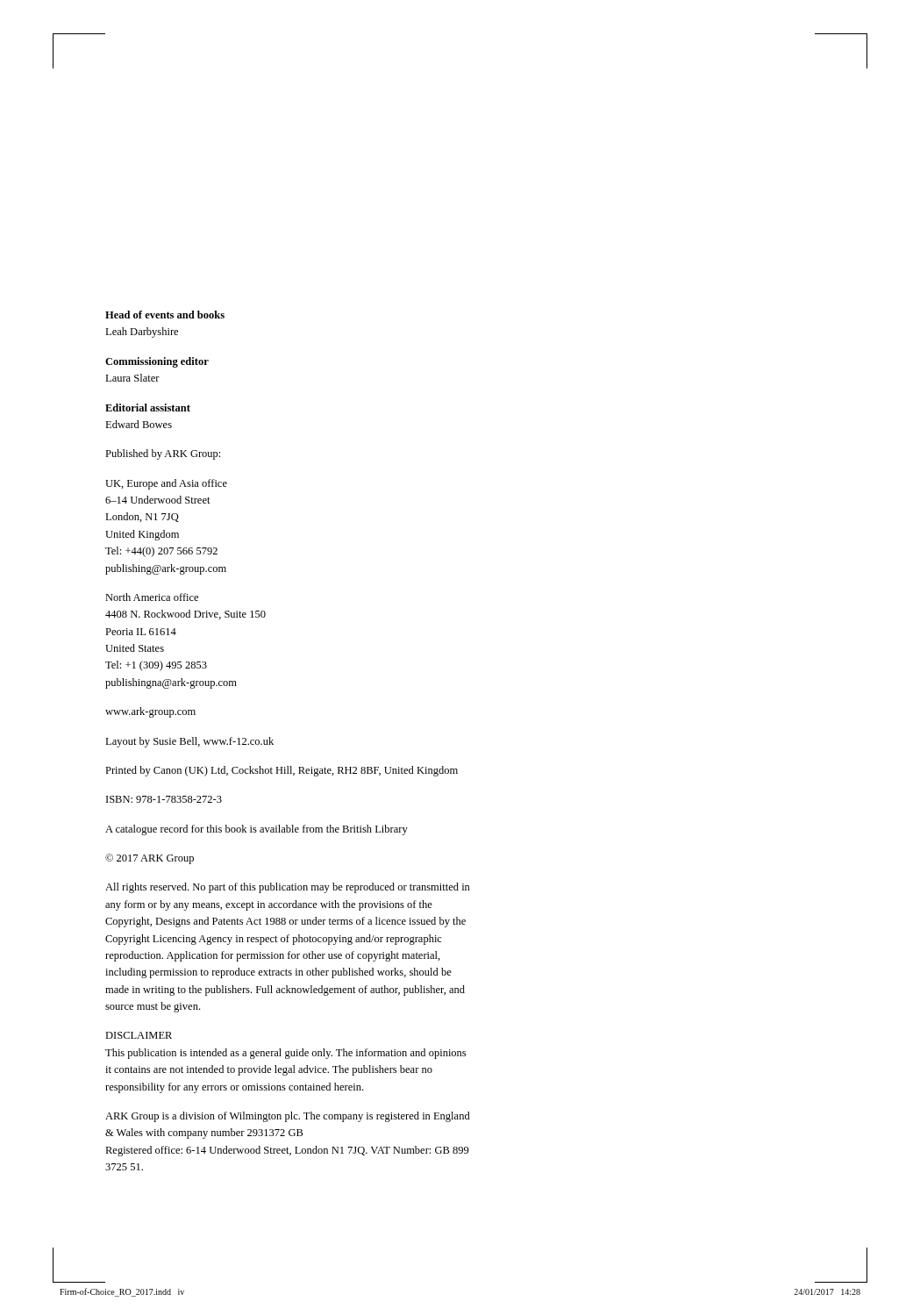Select the text block with the text "DISCLAIMER This publication is"

286,1061
